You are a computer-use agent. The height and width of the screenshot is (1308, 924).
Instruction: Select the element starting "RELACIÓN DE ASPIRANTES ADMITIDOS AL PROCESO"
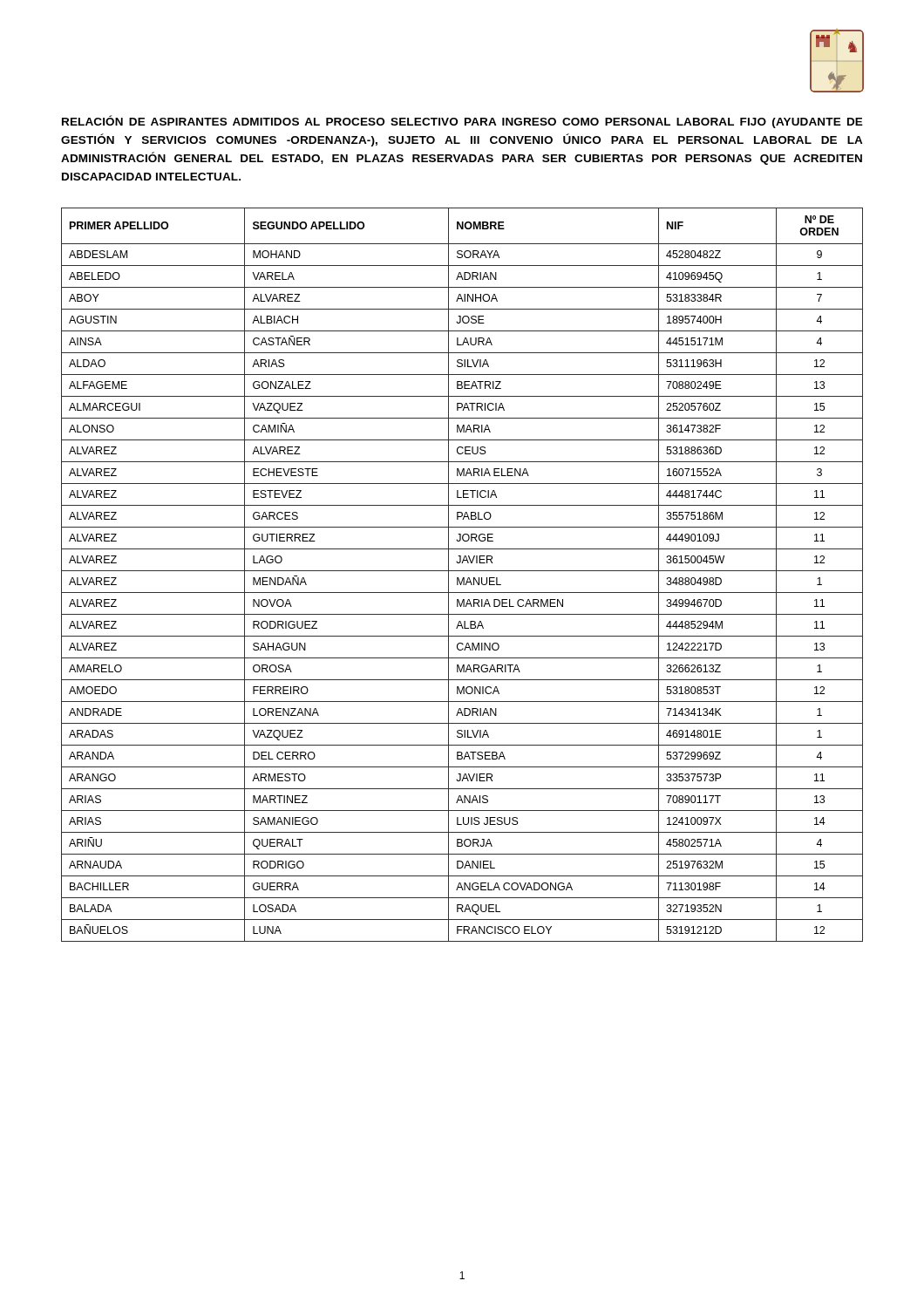tap(462, 149)
